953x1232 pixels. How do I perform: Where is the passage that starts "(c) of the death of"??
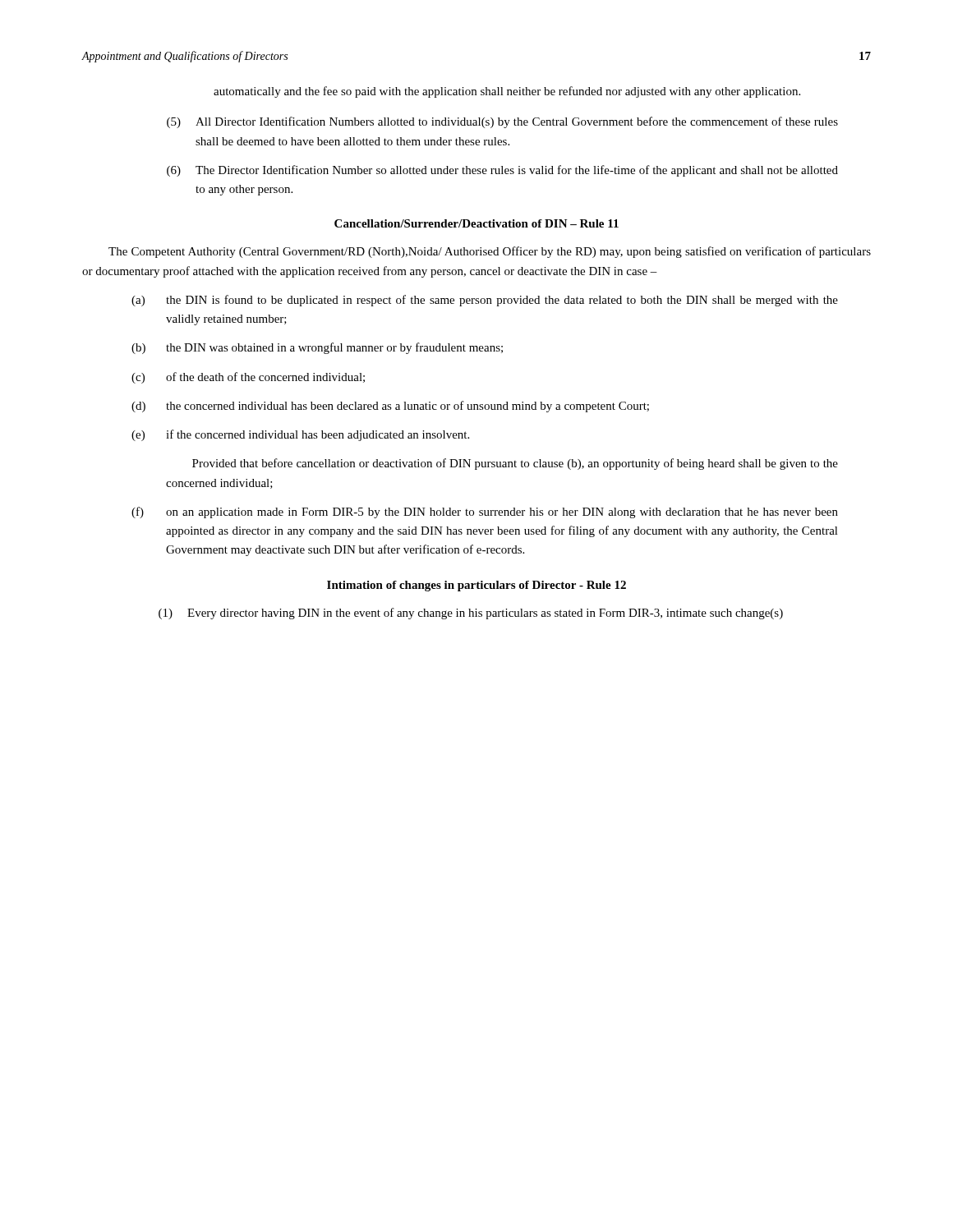[x=248, y=378]
